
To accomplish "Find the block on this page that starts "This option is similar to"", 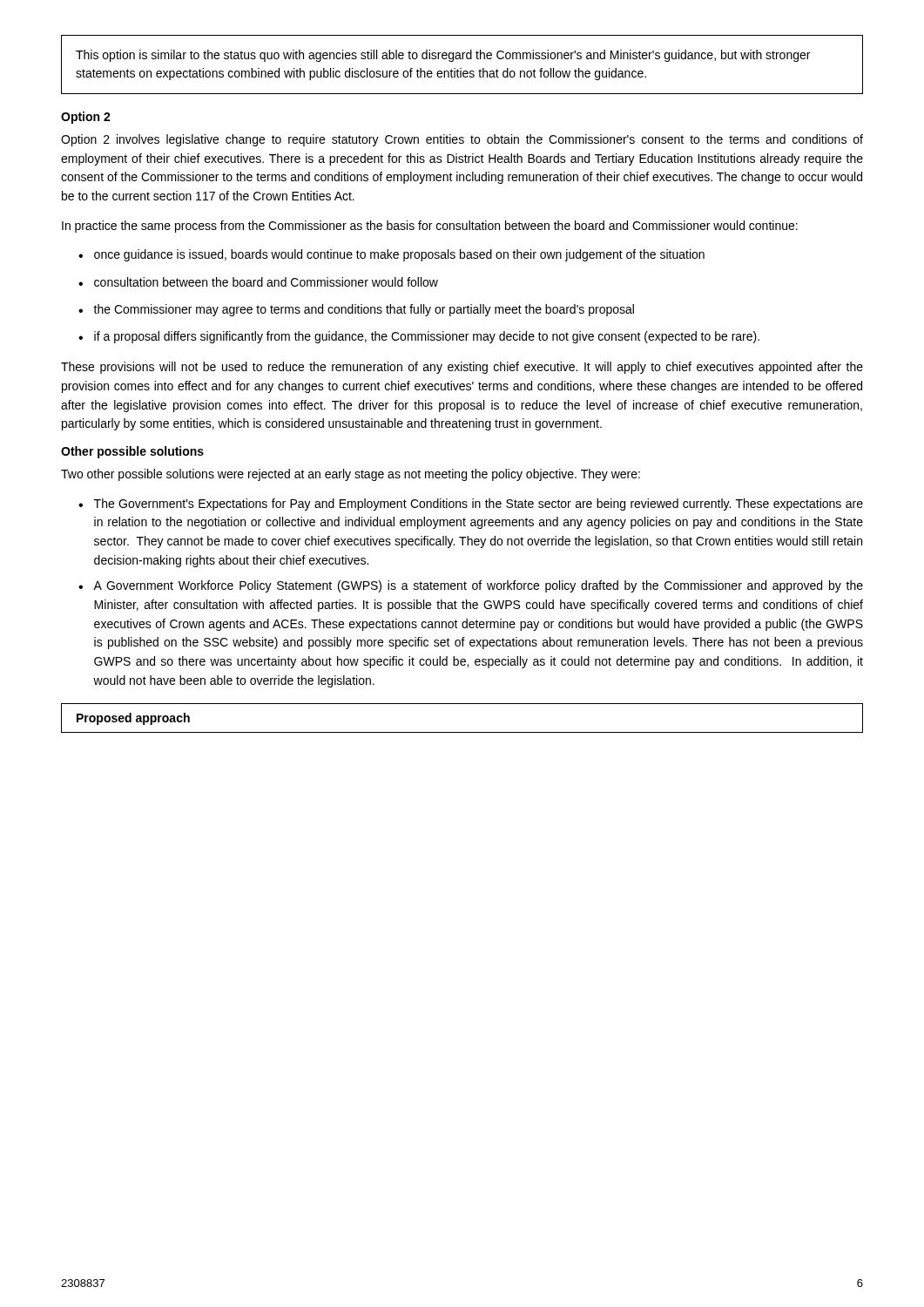I will click(x=443, y=64).
